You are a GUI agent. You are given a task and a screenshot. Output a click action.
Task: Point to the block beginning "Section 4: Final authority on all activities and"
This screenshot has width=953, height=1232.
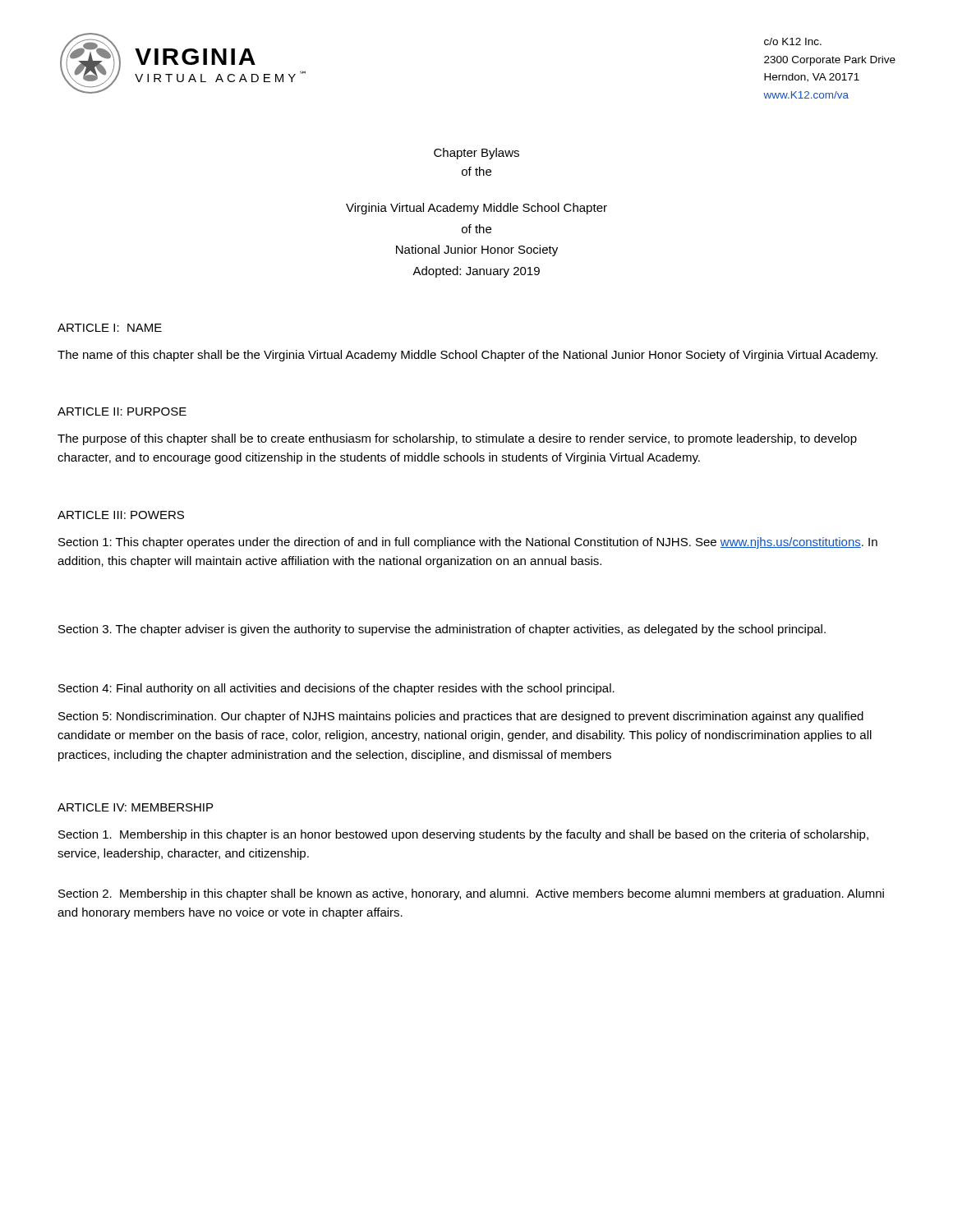(336, 688)
